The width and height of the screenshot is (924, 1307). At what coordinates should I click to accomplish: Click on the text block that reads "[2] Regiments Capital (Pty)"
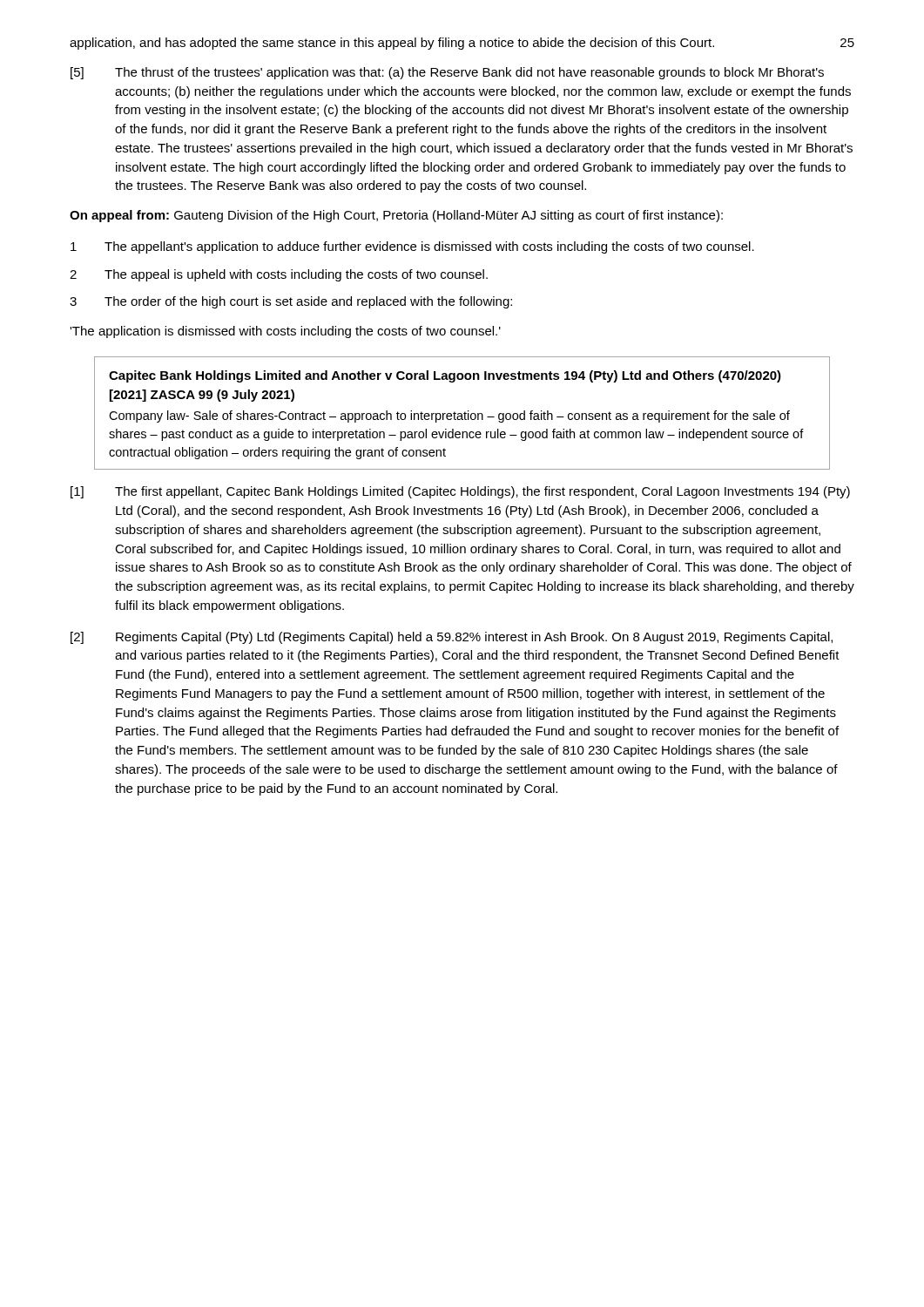click(x=462, y=712)
